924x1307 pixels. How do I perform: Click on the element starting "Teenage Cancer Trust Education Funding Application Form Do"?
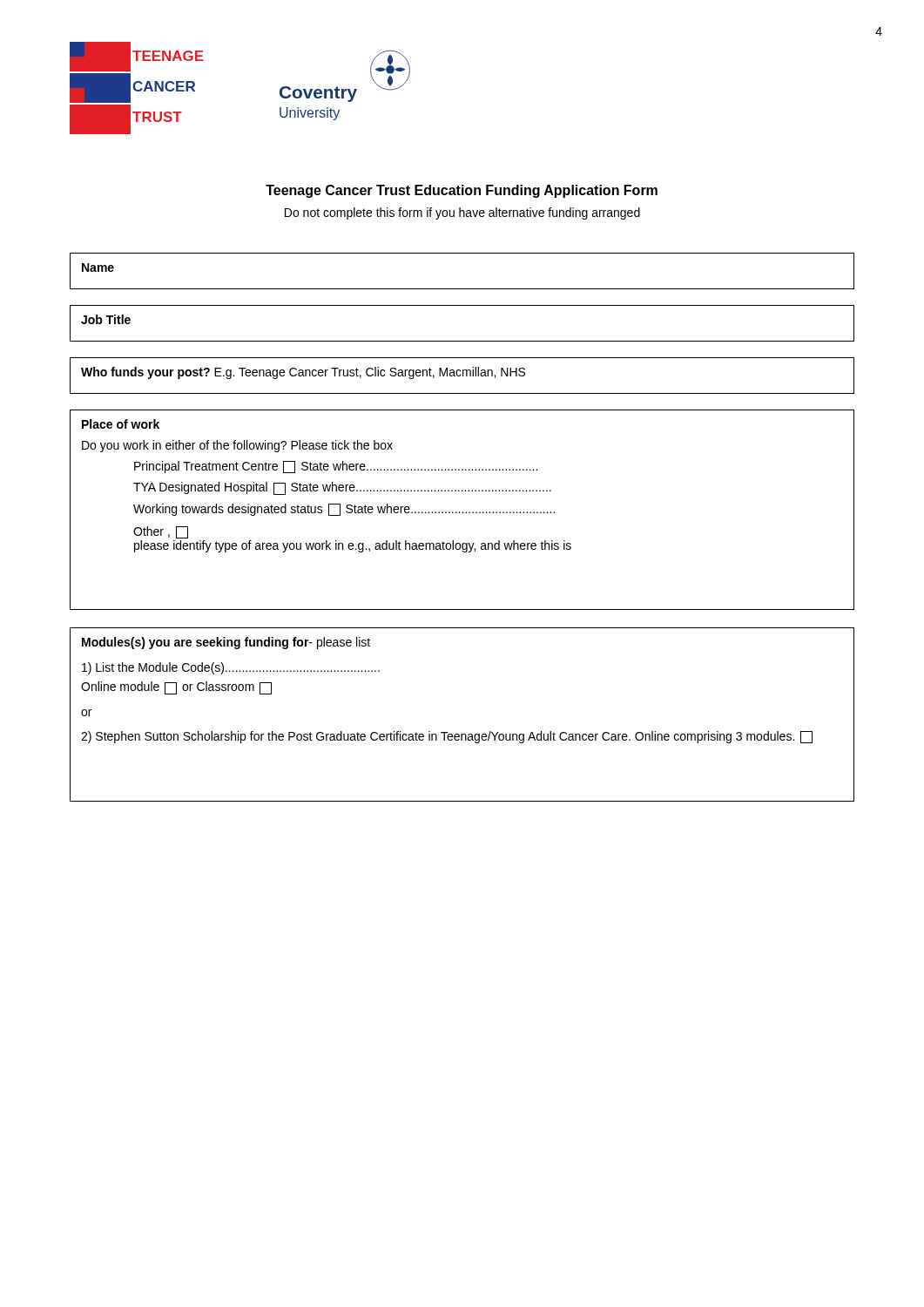[462, 201]
